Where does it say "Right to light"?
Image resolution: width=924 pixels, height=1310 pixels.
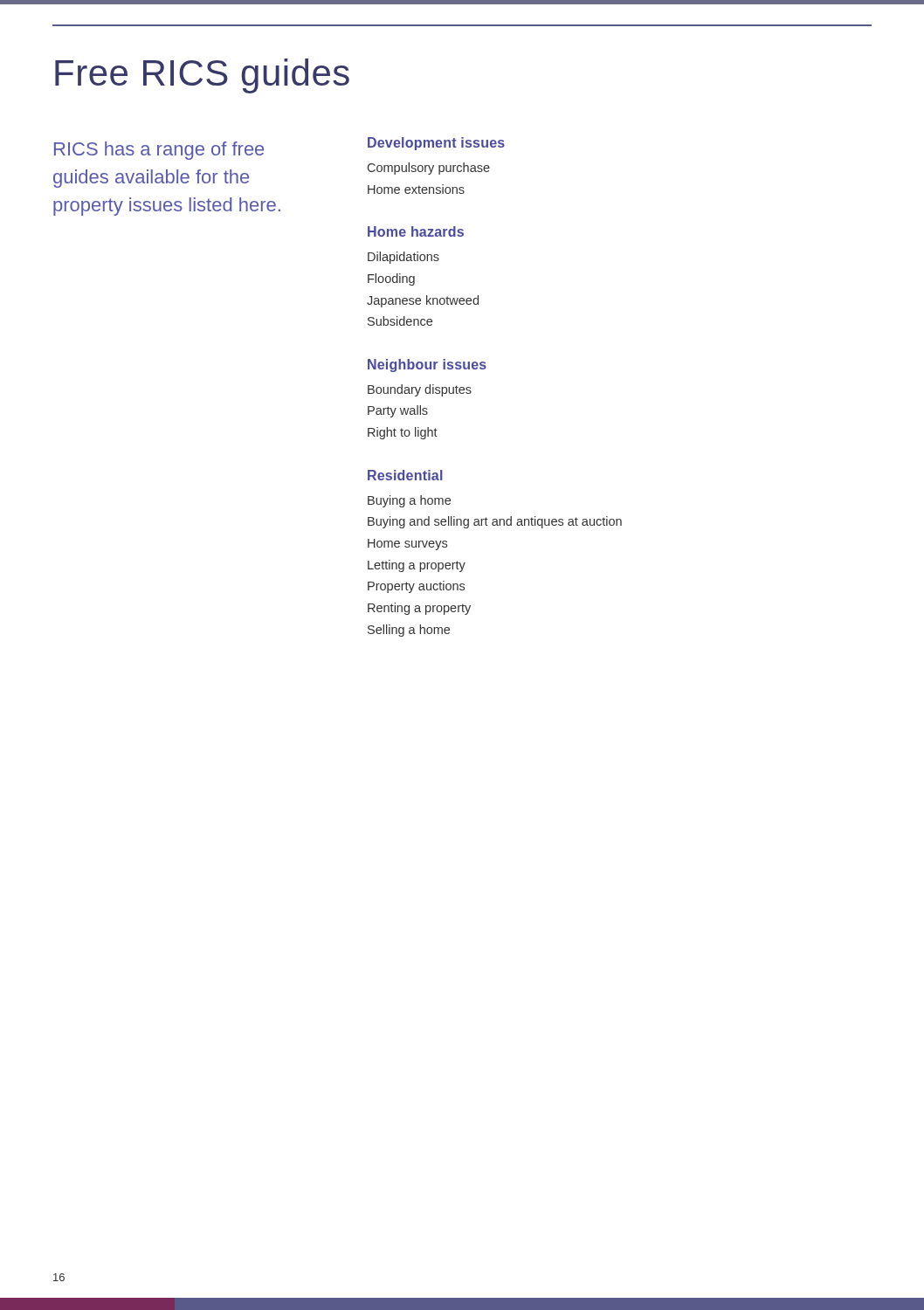(402, 432)
